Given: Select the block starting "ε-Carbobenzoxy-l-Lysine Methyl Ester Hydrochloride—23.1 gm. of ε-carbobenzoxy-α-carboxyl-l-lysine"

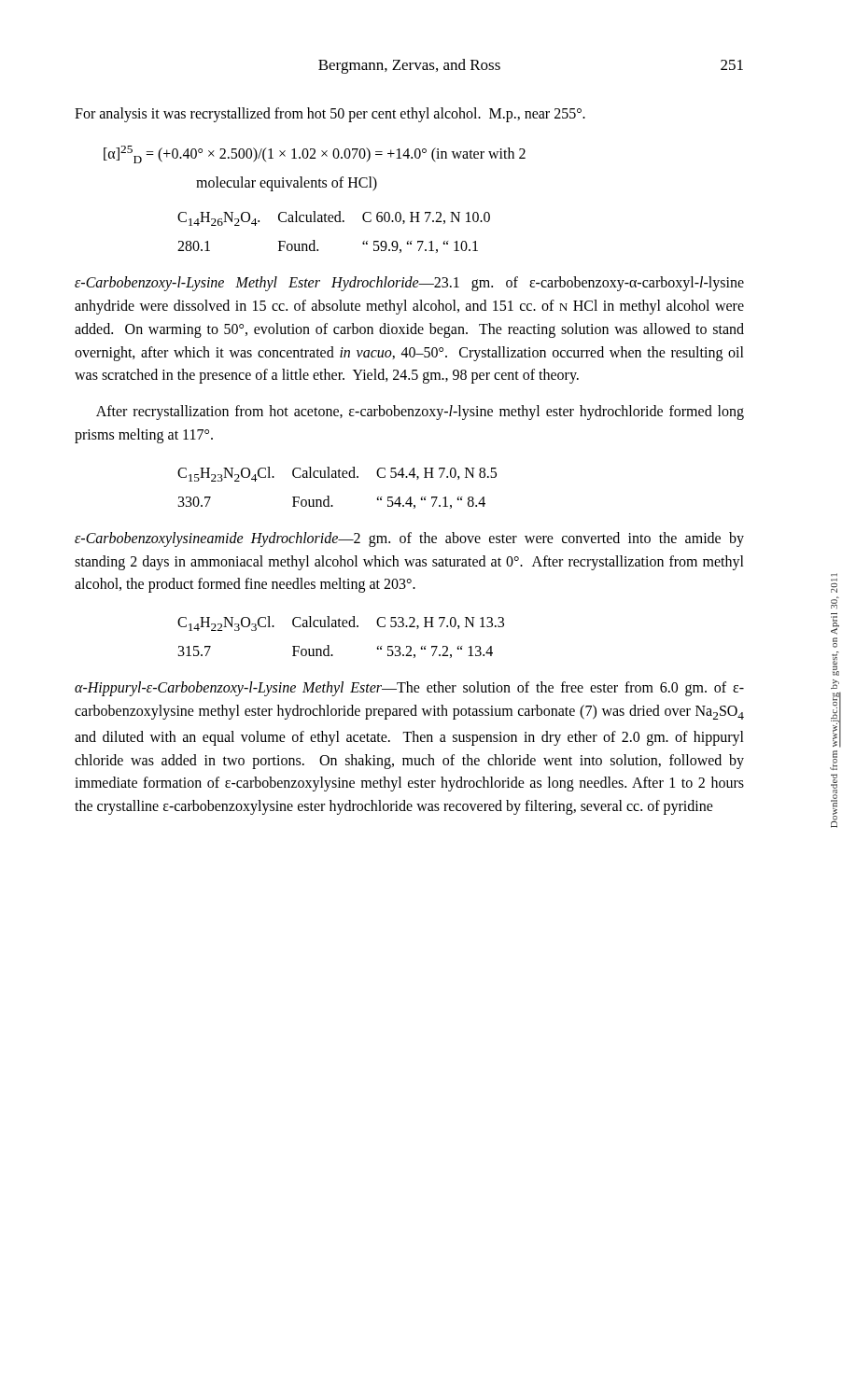Looking at the screenshot, I should click(409, 329).
